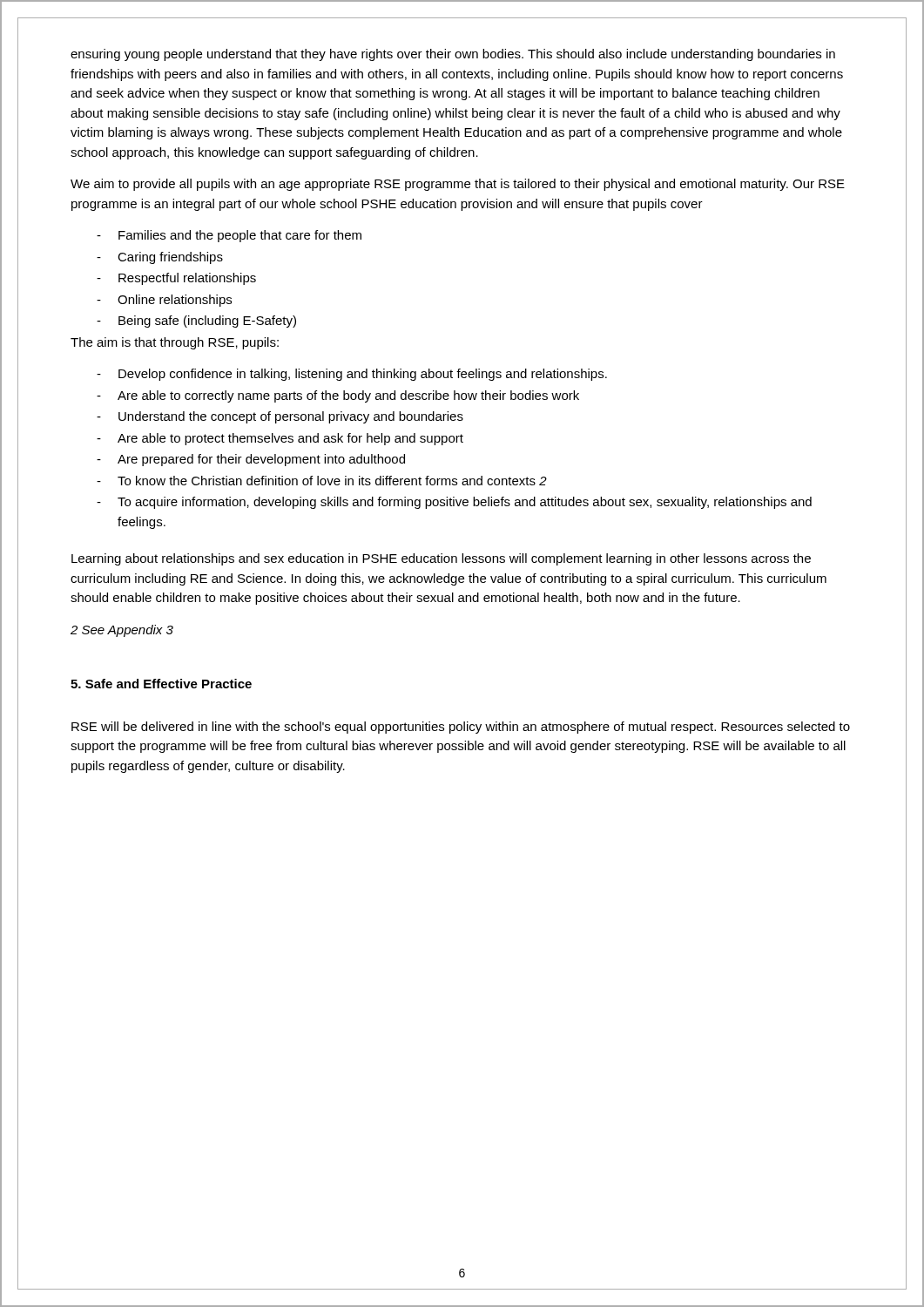Navigate to the passage starting "We aim to"
Image resolution: width=924 pixels, height=1307 pixels.
[x=458, y=193]
